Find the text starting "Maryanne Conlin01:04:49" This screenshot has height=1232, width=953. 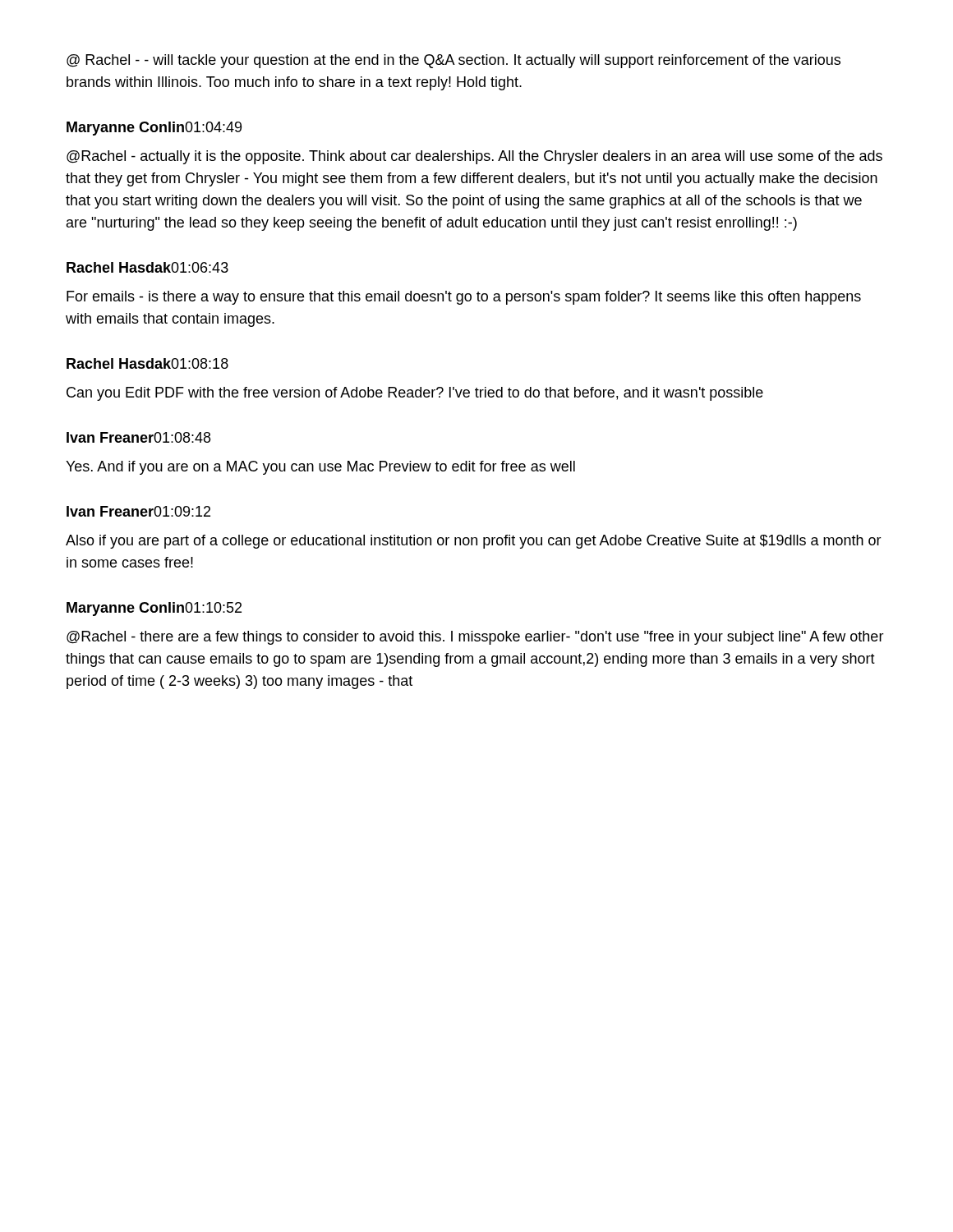[154, 127]
